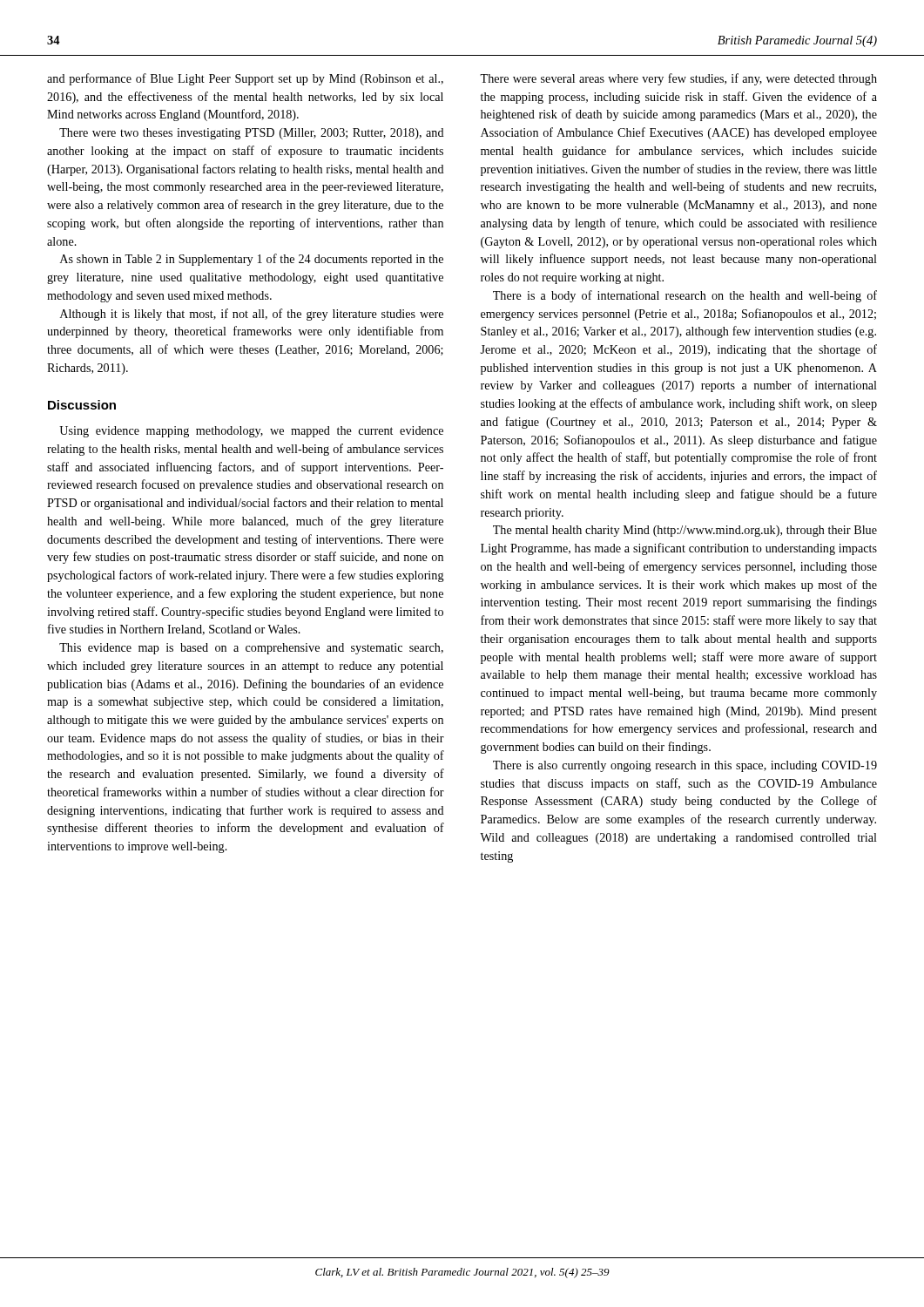Image resolution: width=924 pixels, height=1307 pixels.
Task: Select the text block that reads "Using evidence mapping methodology, we mapped the current"
Action: (x=245, y=530)
